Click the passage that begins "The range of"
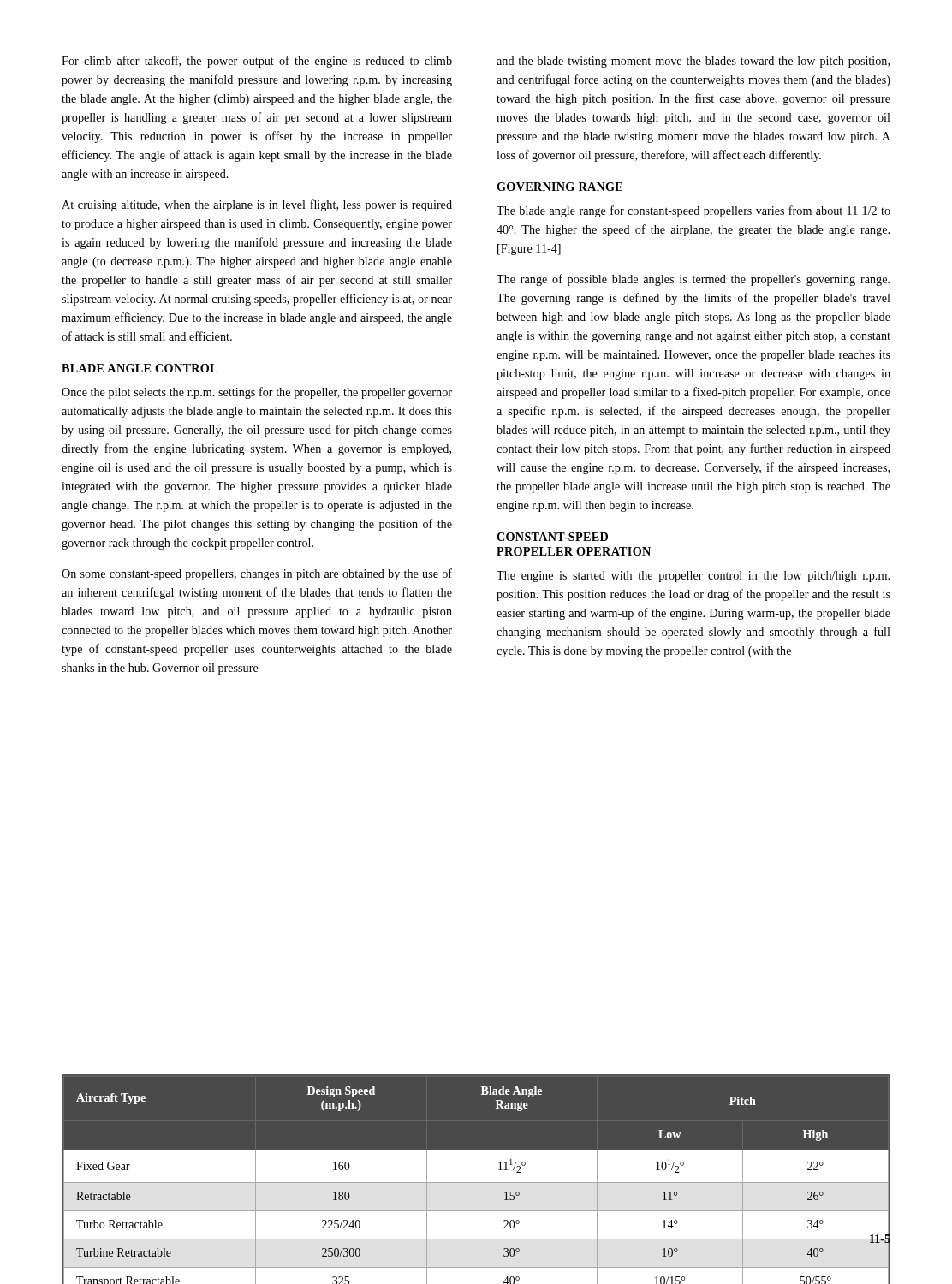 click(693, 392)
